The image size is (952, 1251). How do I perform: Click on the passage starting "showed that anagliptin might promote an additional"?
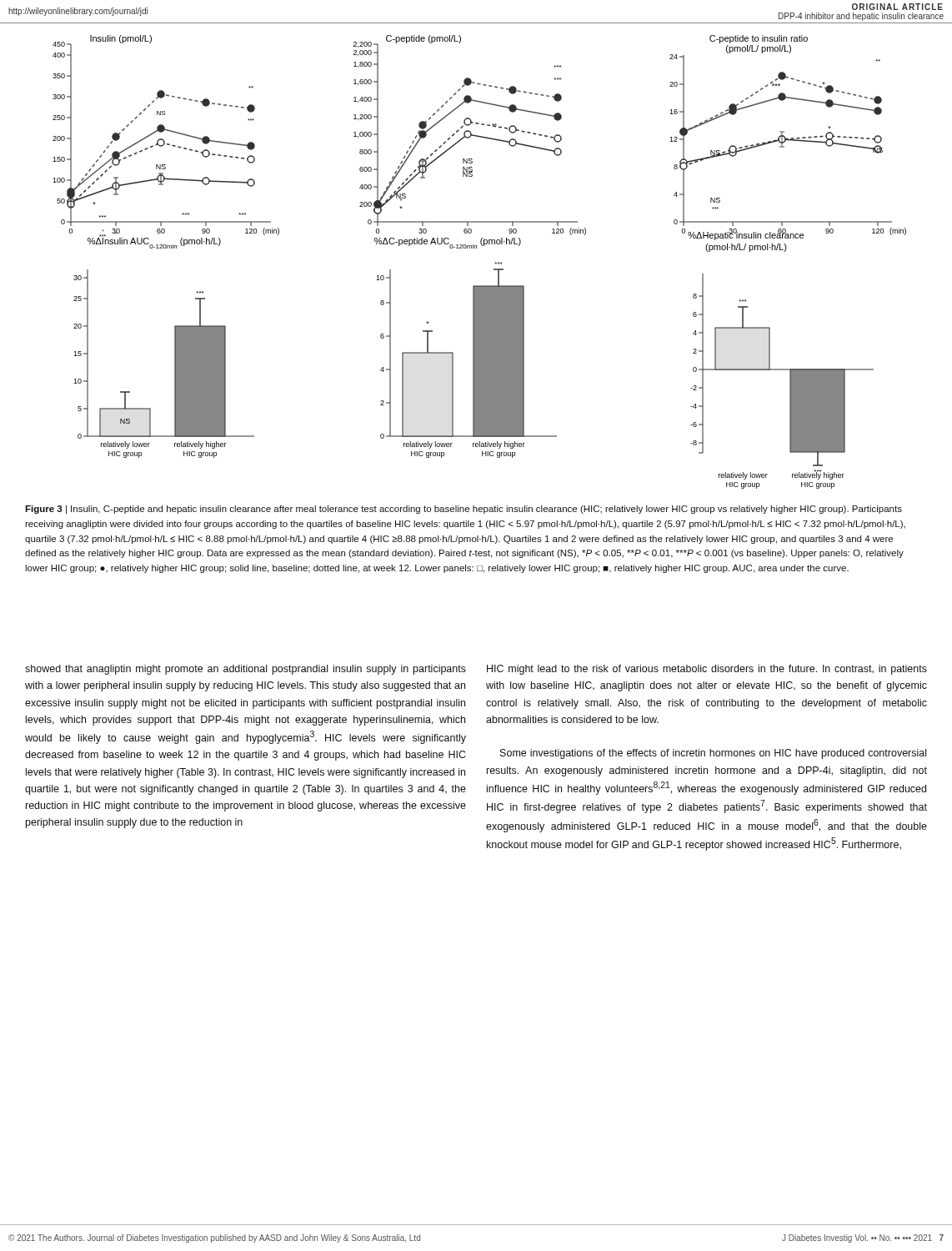click(246, 746)
